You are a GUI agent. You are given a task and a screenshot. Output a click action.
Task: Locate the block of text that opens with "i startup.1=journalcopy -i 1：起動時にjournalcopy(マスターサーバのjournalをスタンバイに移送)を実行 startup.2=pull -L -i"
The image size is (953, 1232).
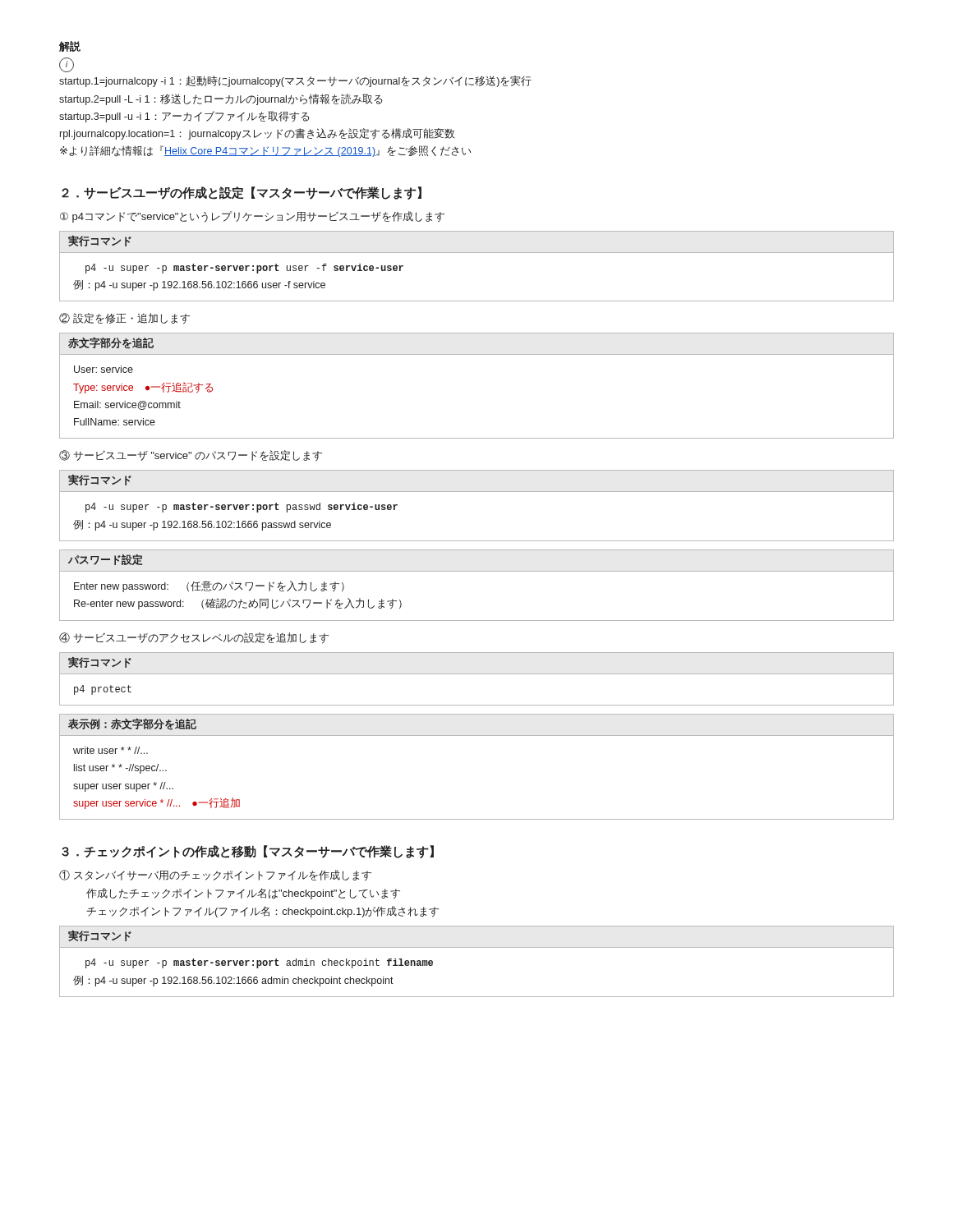coord(296,107)
